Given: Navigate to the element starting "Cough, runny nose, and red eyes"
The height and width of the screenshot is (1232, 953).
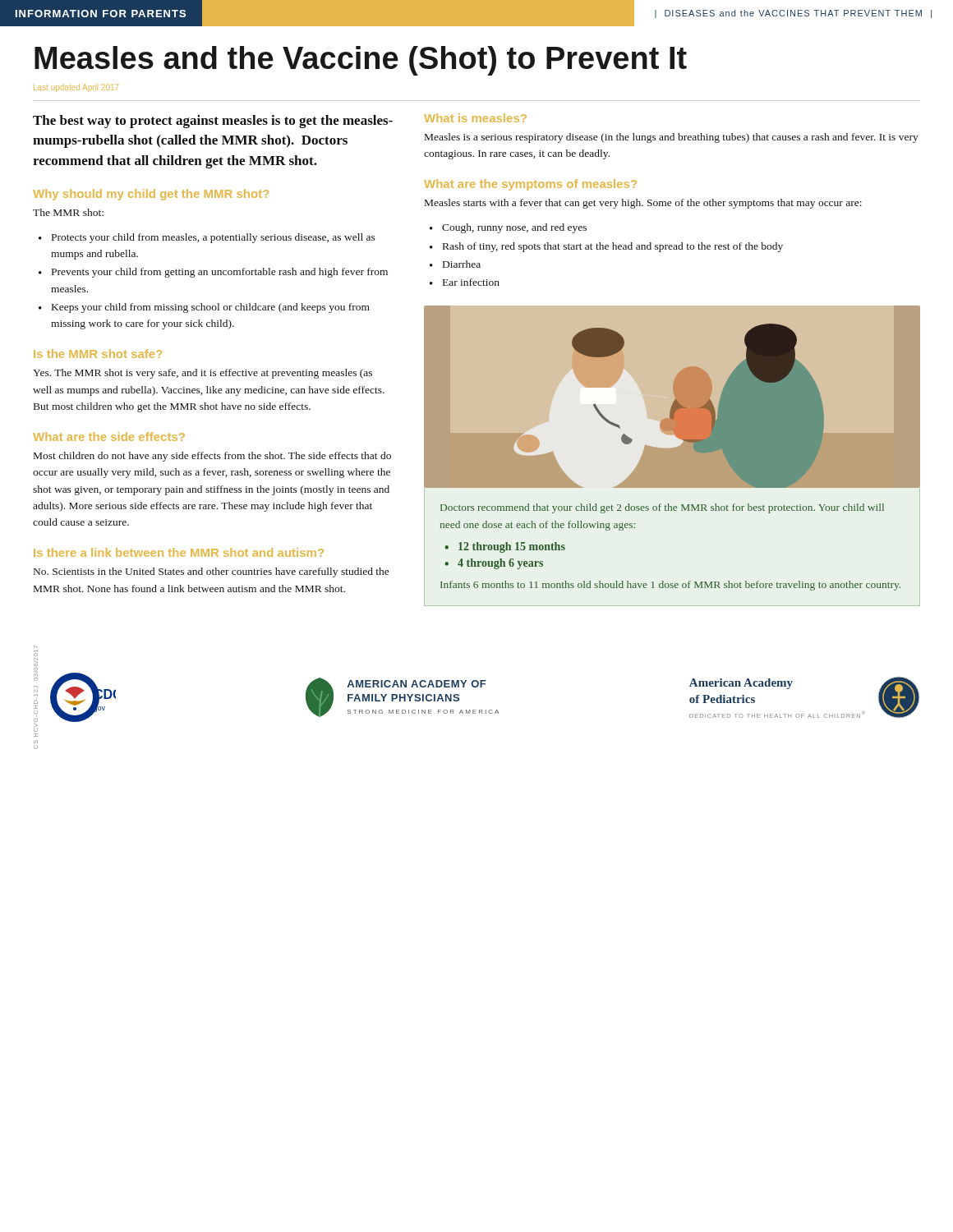Looking at the screenshot, I should 515,227.
